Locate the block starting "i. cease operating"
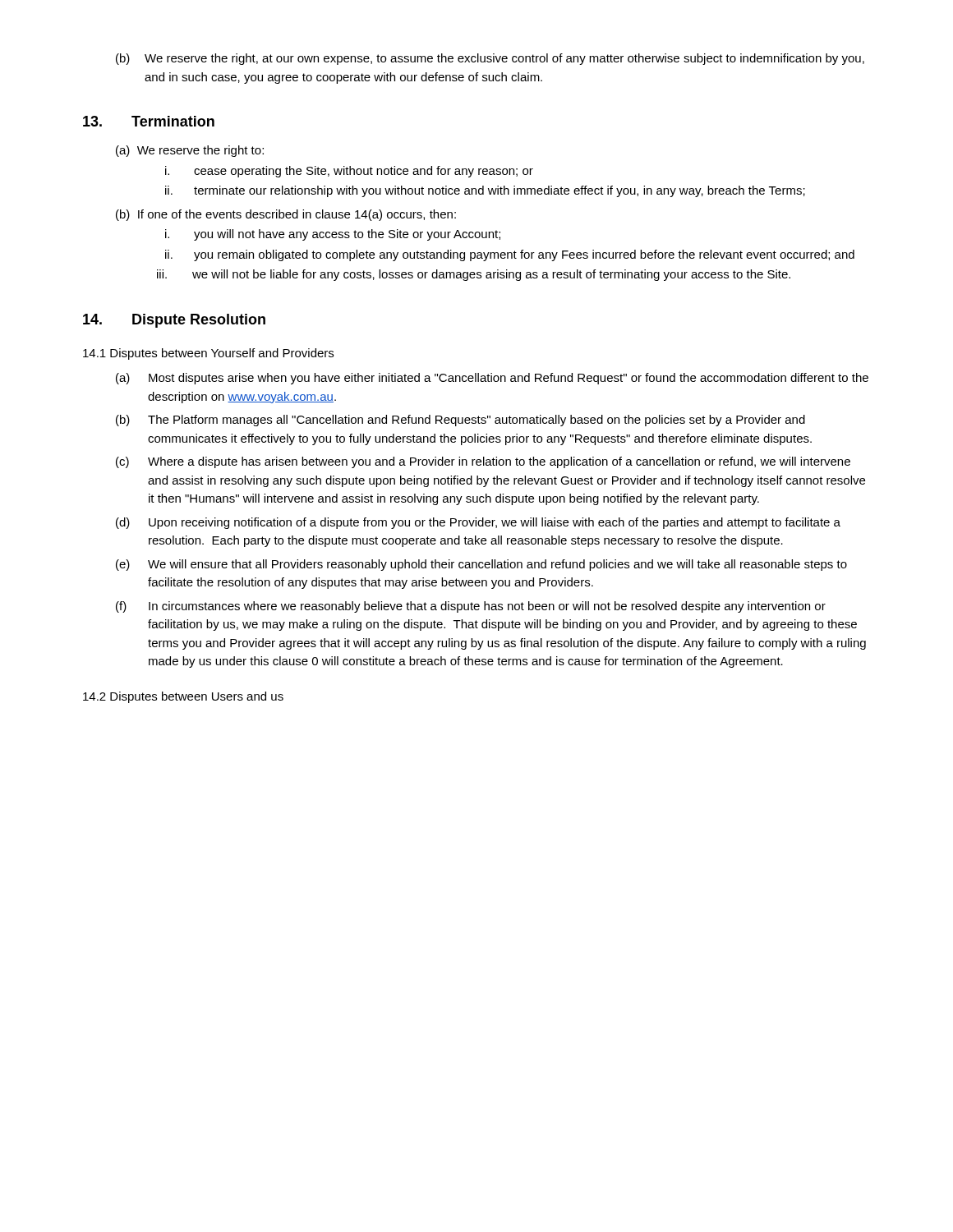Image resolution: width=953 pixels, height=1232 pixels. 349,171
